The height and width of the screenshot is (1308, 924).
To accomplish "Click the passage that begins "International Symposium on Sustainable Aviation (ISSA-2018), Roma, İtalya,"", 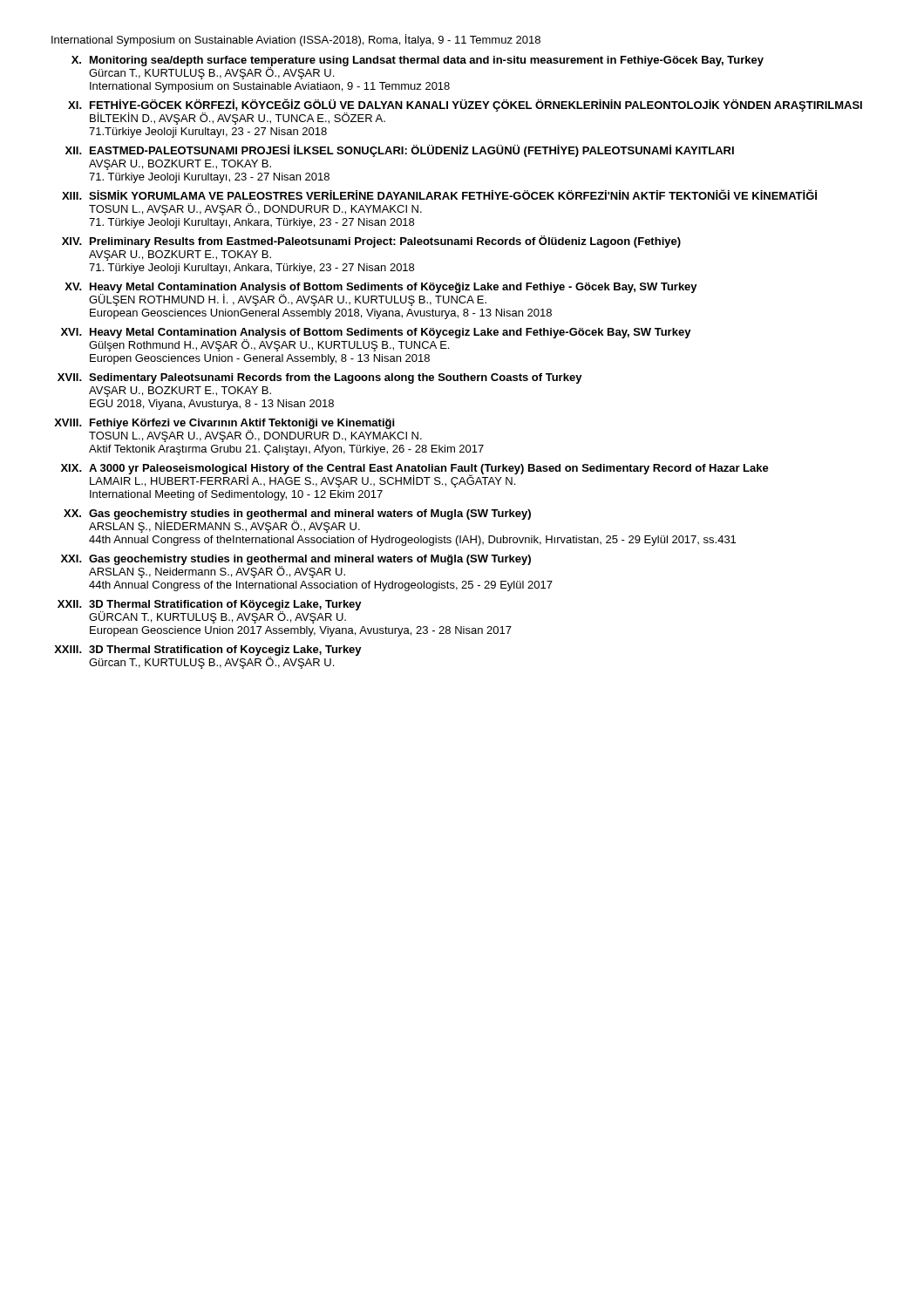I will (296, 40).
